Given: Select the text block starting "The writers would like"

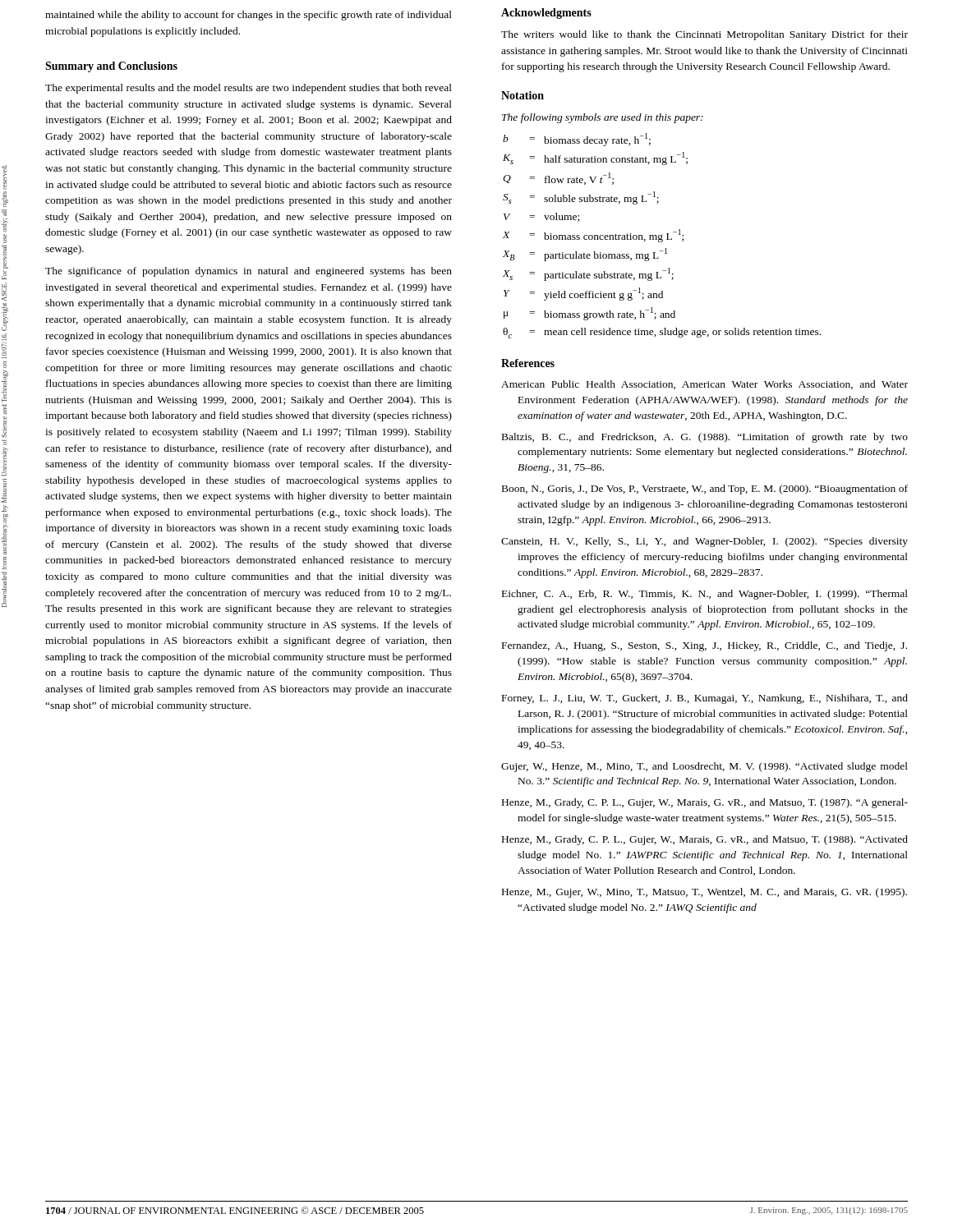Looking at the screenshot, I should point(705,50).
